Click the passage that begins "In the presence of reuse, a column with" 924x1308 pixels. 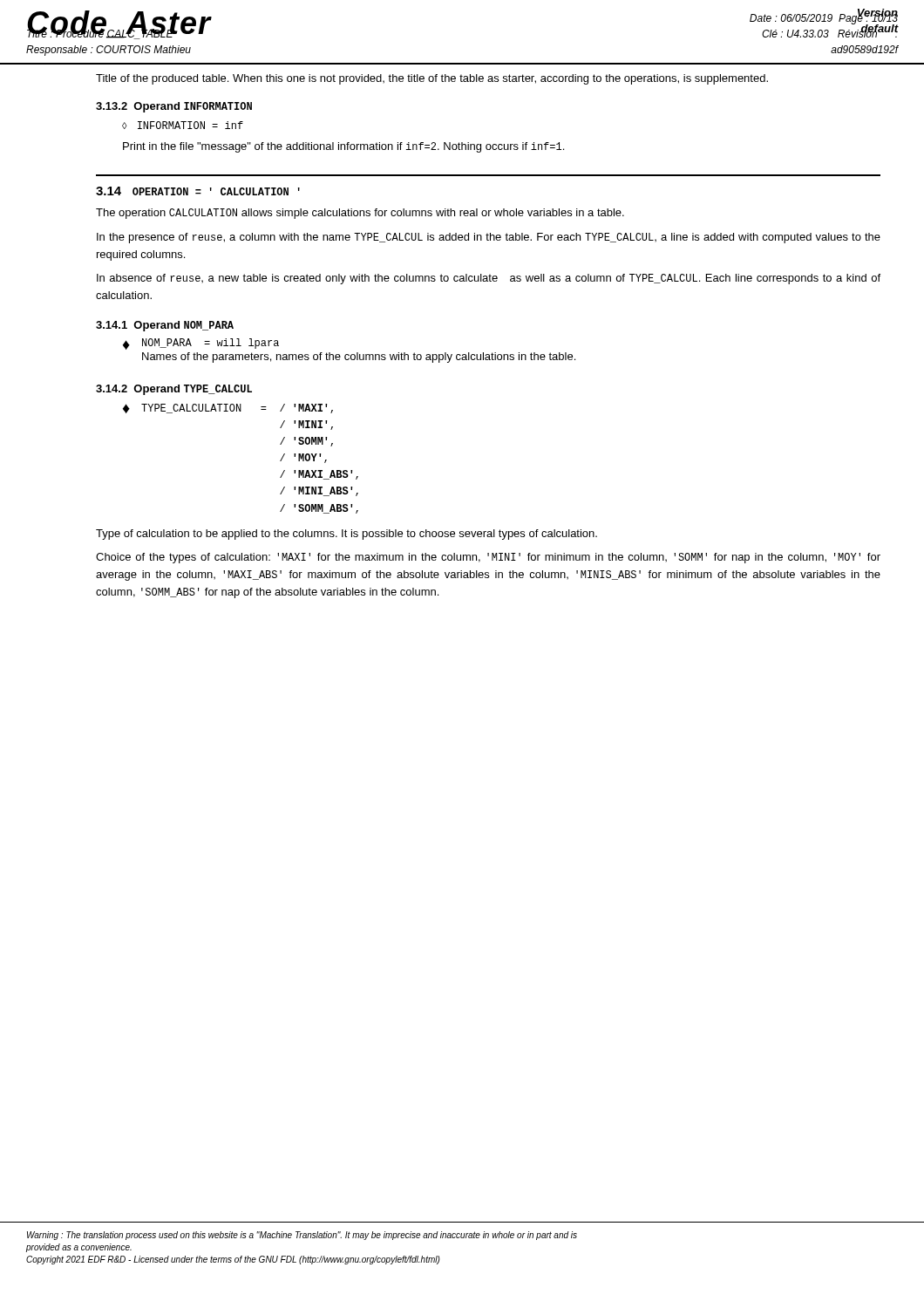(488, 245)
